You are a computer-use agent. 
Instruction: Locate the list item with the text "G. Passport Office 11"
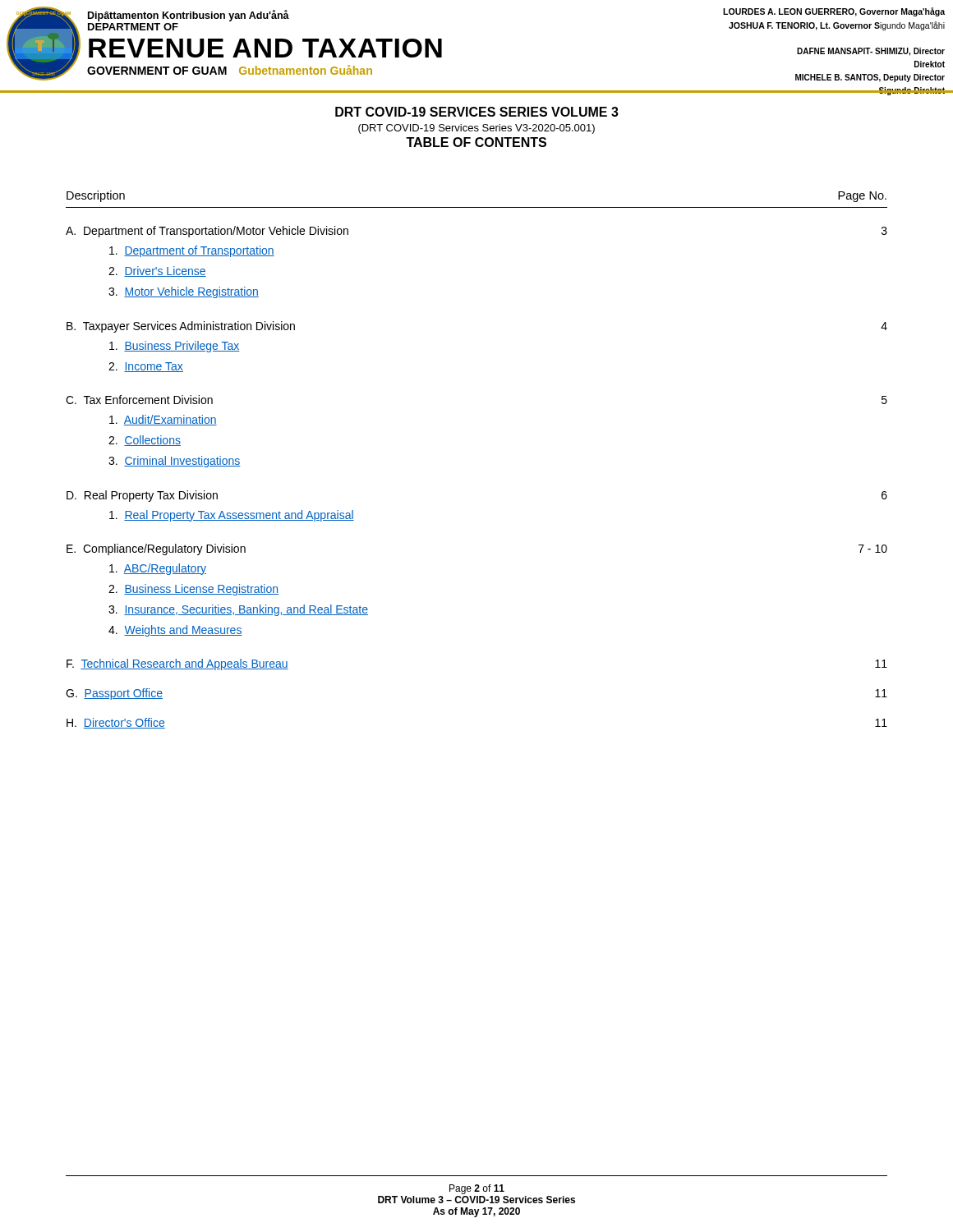pos(97,694)
